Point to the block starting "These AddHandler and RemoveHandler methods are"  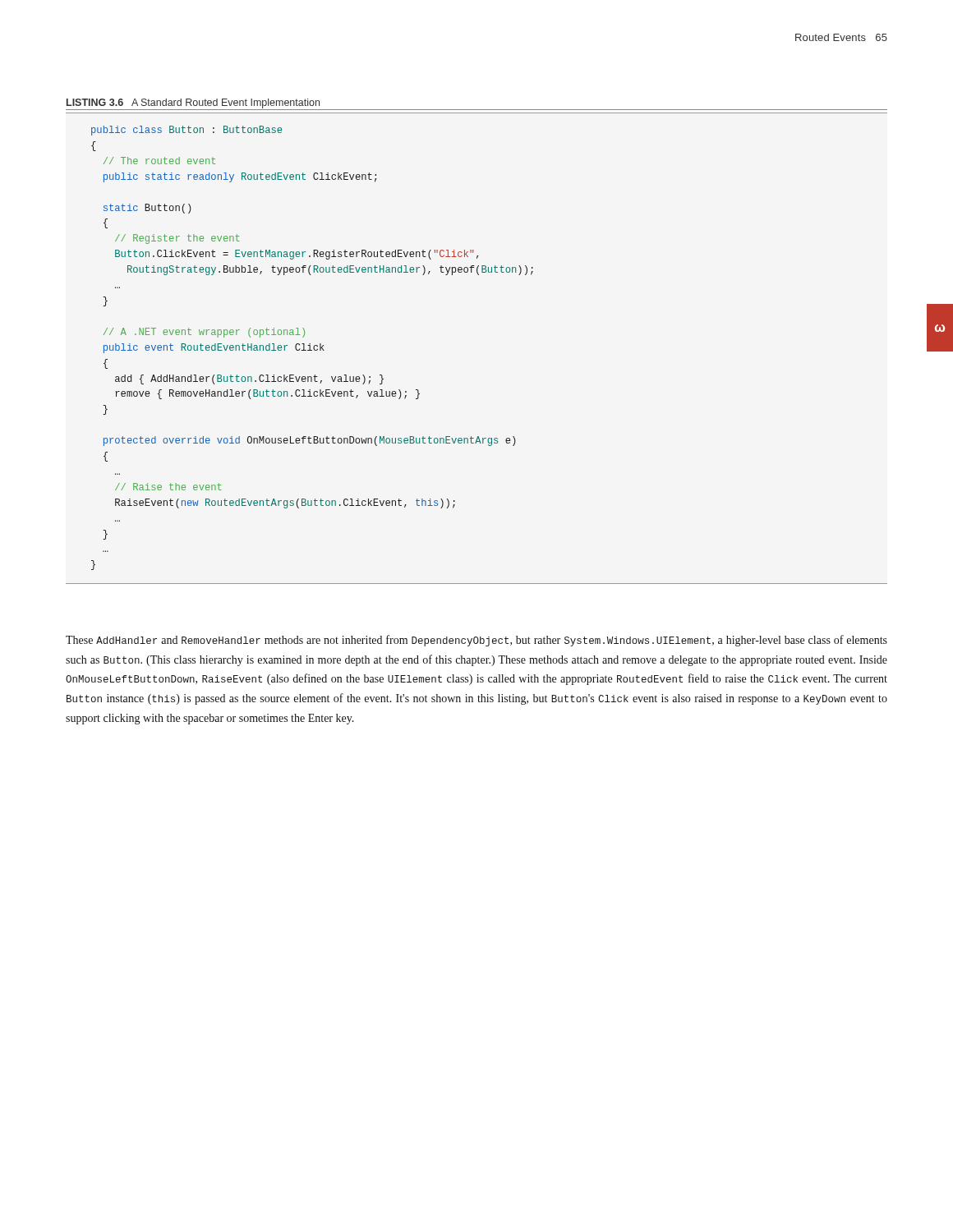click(x=476, y=679)
